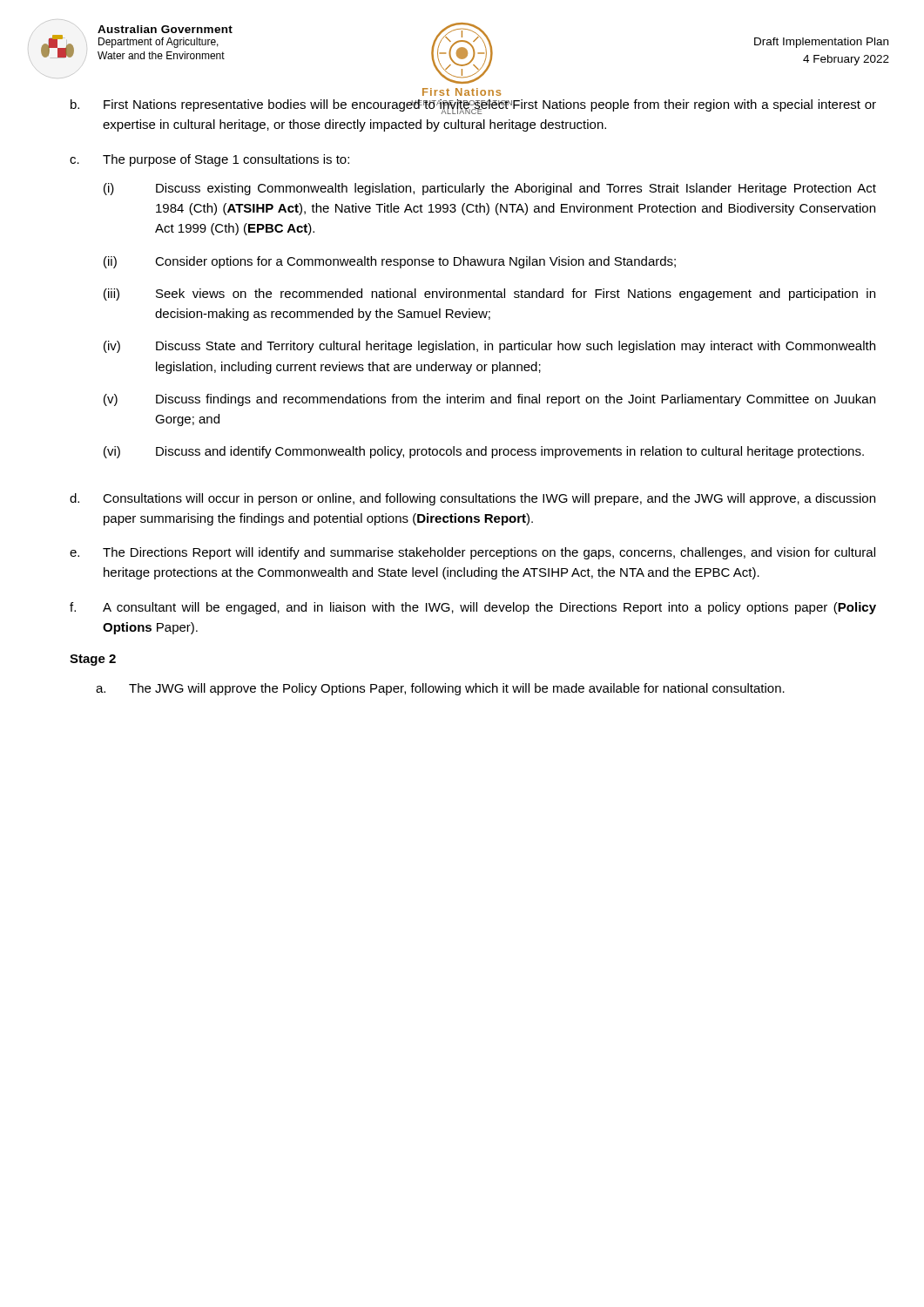
Task: Locate a section header
Action: click(x=93, y=658)
